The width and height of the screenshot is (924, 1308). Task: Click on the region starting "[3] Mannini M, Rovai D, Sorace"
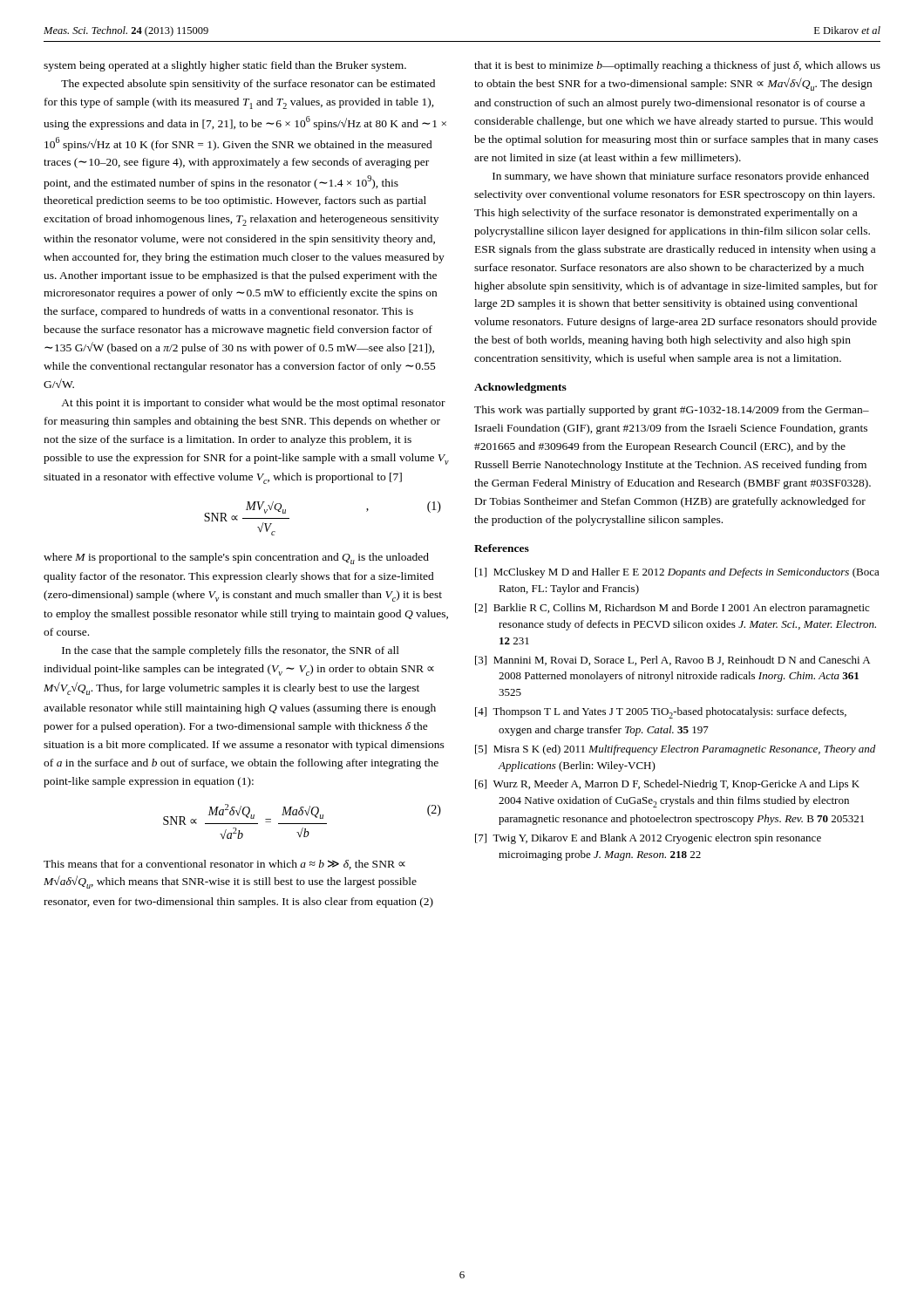click(x=672, y=676)
